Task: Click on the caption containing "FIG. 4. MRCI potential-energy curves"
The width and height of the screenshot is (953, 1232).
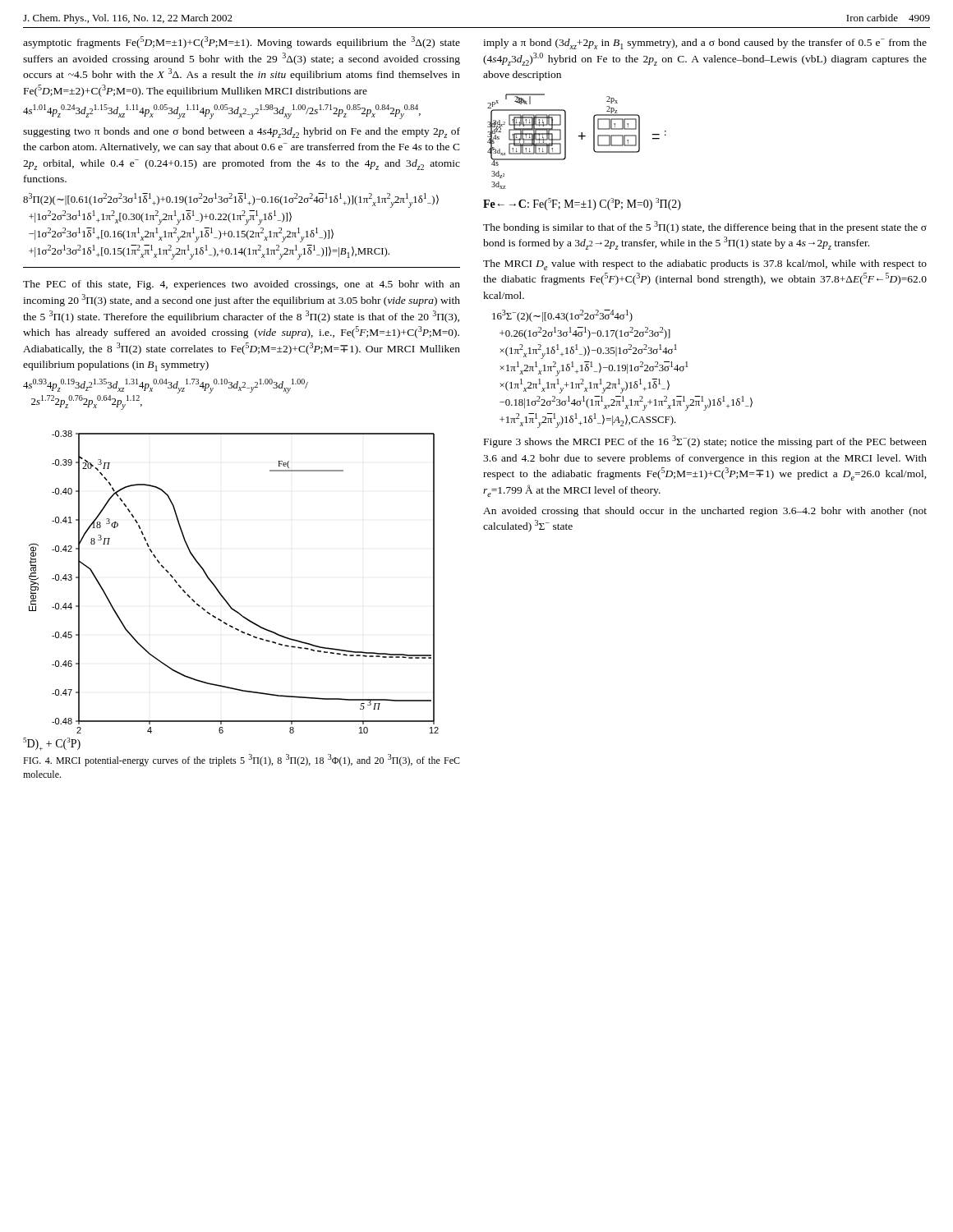Action: tap(242, 767)
